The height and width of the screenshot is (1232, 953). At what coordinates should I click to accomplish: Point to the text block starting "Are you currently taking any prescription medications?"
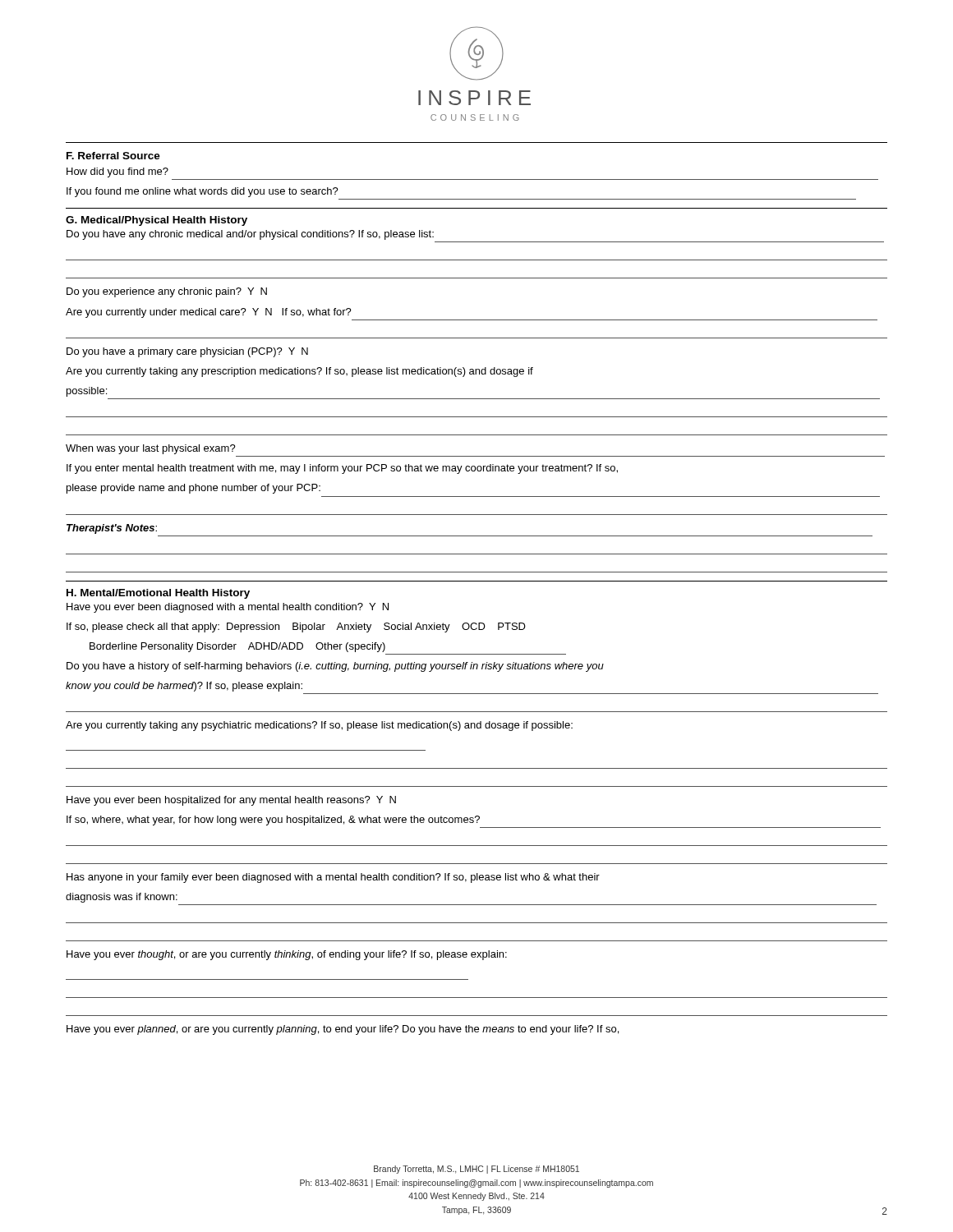pos(299,371)
